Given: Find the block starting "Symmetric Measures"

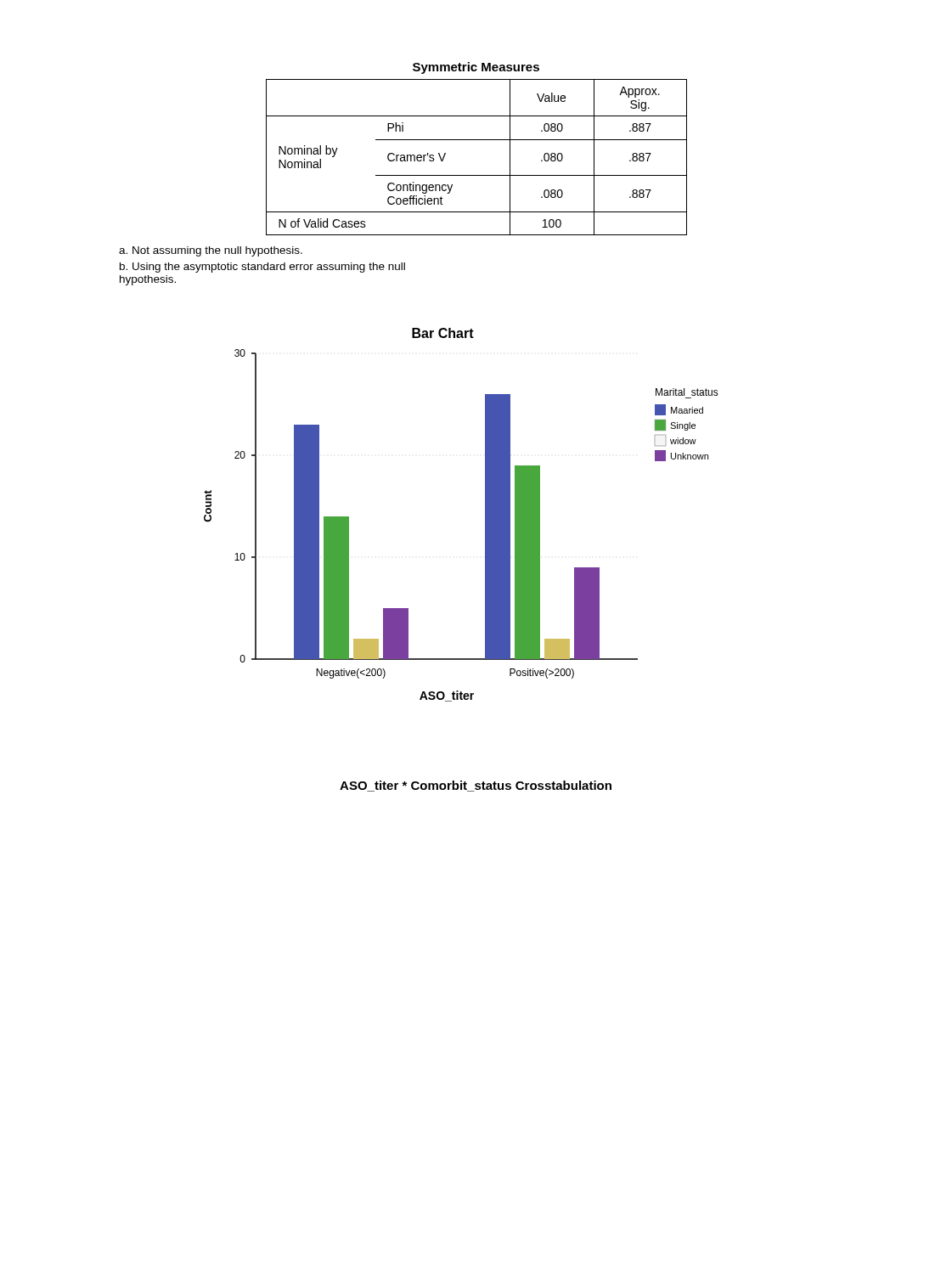Looking at the screenshot, I should tap(476, 67).
